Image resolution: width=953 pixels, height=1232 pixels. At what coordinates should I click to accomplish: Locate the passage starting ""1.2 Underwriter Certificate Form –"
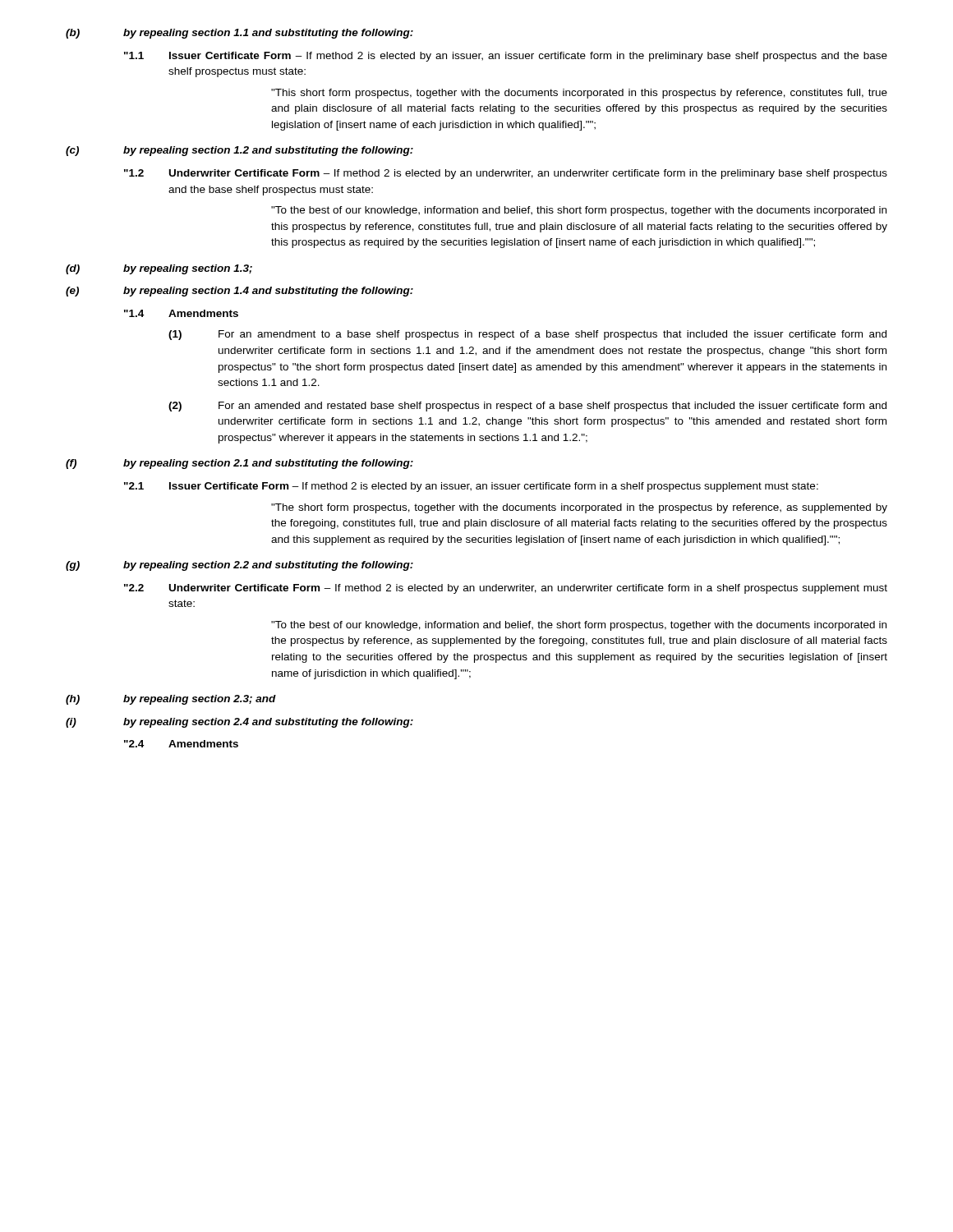pyautogui.click(x=505, y=181)
